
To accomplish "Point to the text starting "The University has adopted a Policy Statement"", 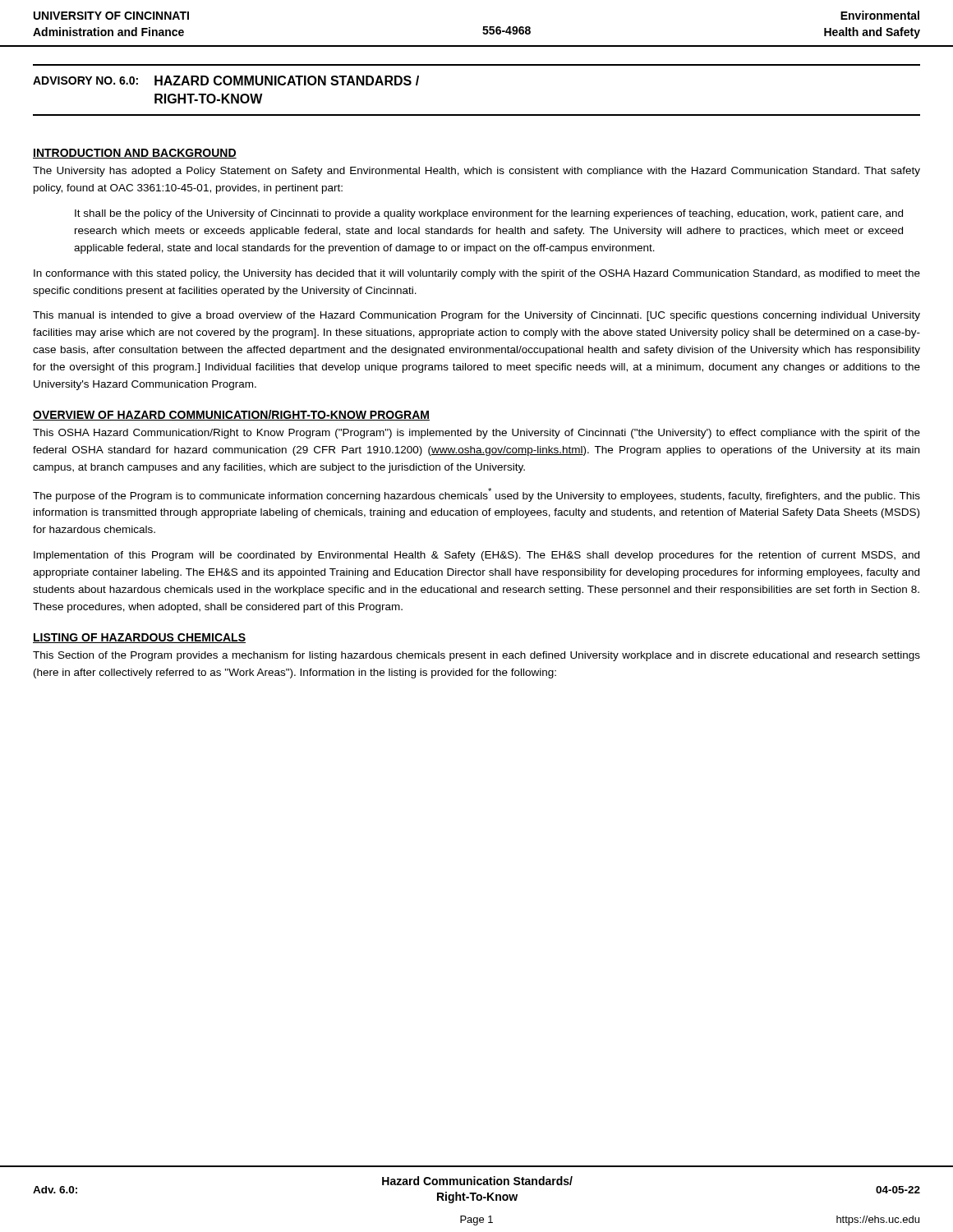I will (476, 179).
